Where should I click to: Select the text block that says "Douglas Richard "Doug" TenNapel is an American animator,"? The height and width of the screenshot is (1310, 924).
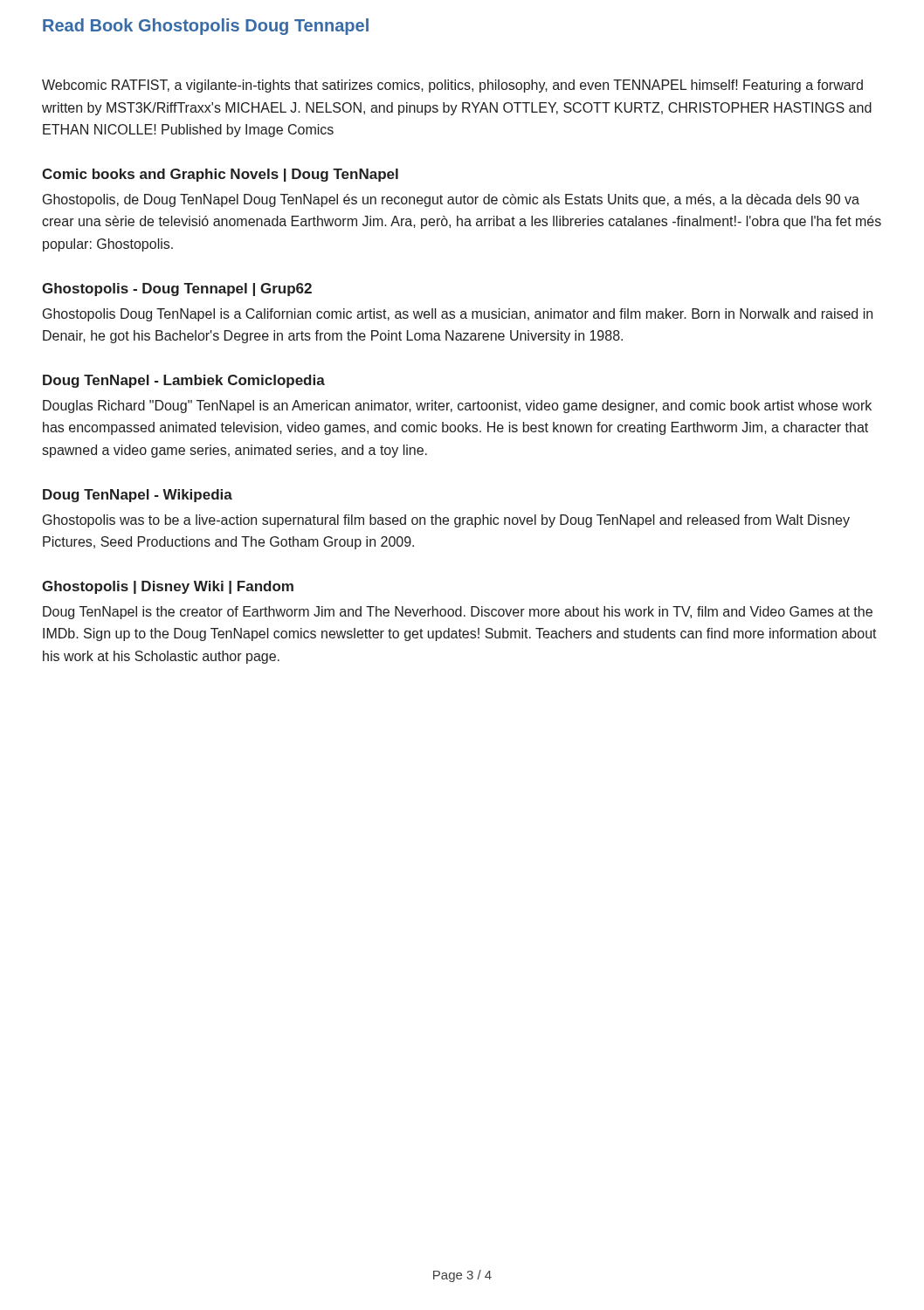click(457, 428)
